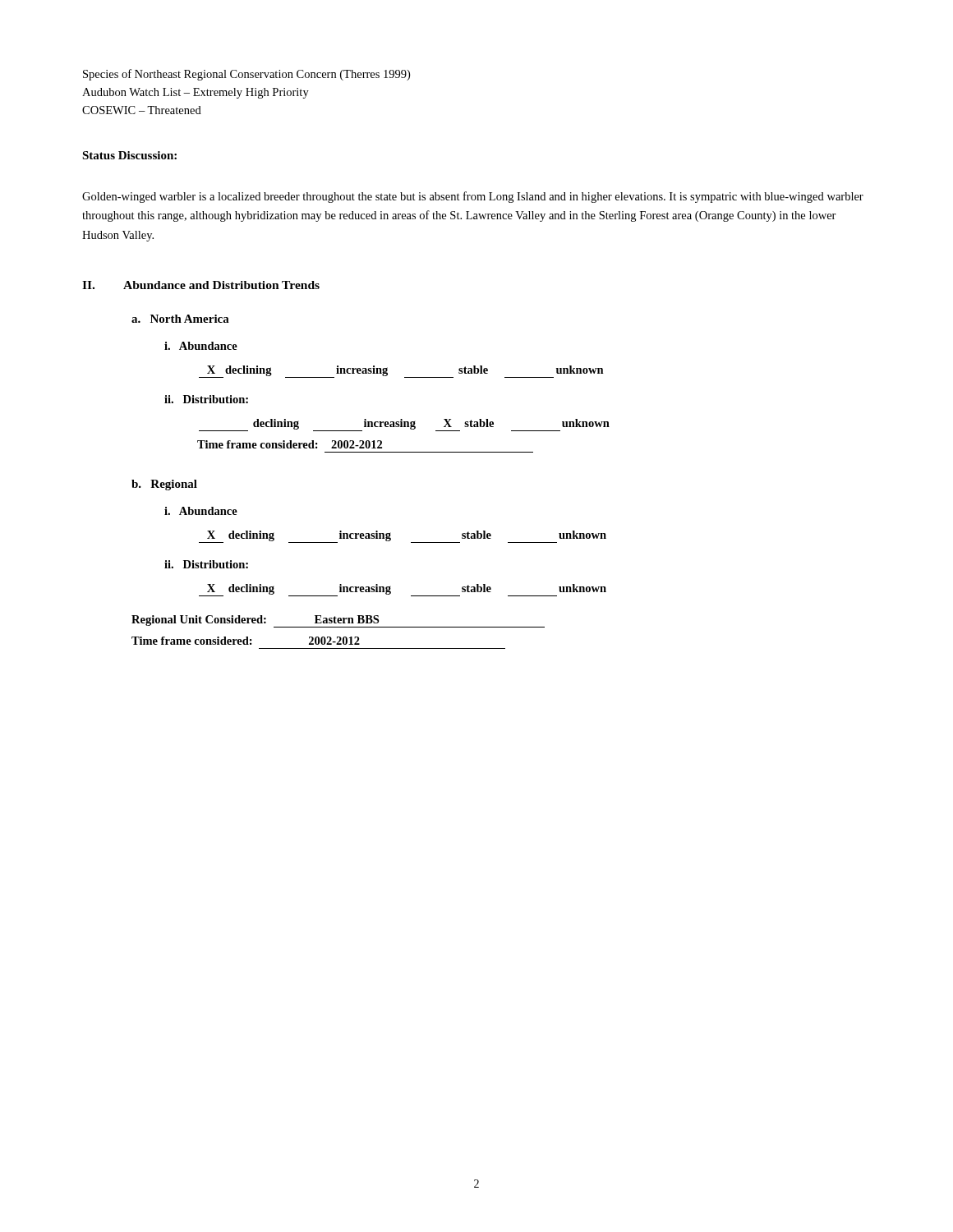Locate the text block containing "Species of Northeast"
Viewport: 953px width, 1232px height.
246,92
